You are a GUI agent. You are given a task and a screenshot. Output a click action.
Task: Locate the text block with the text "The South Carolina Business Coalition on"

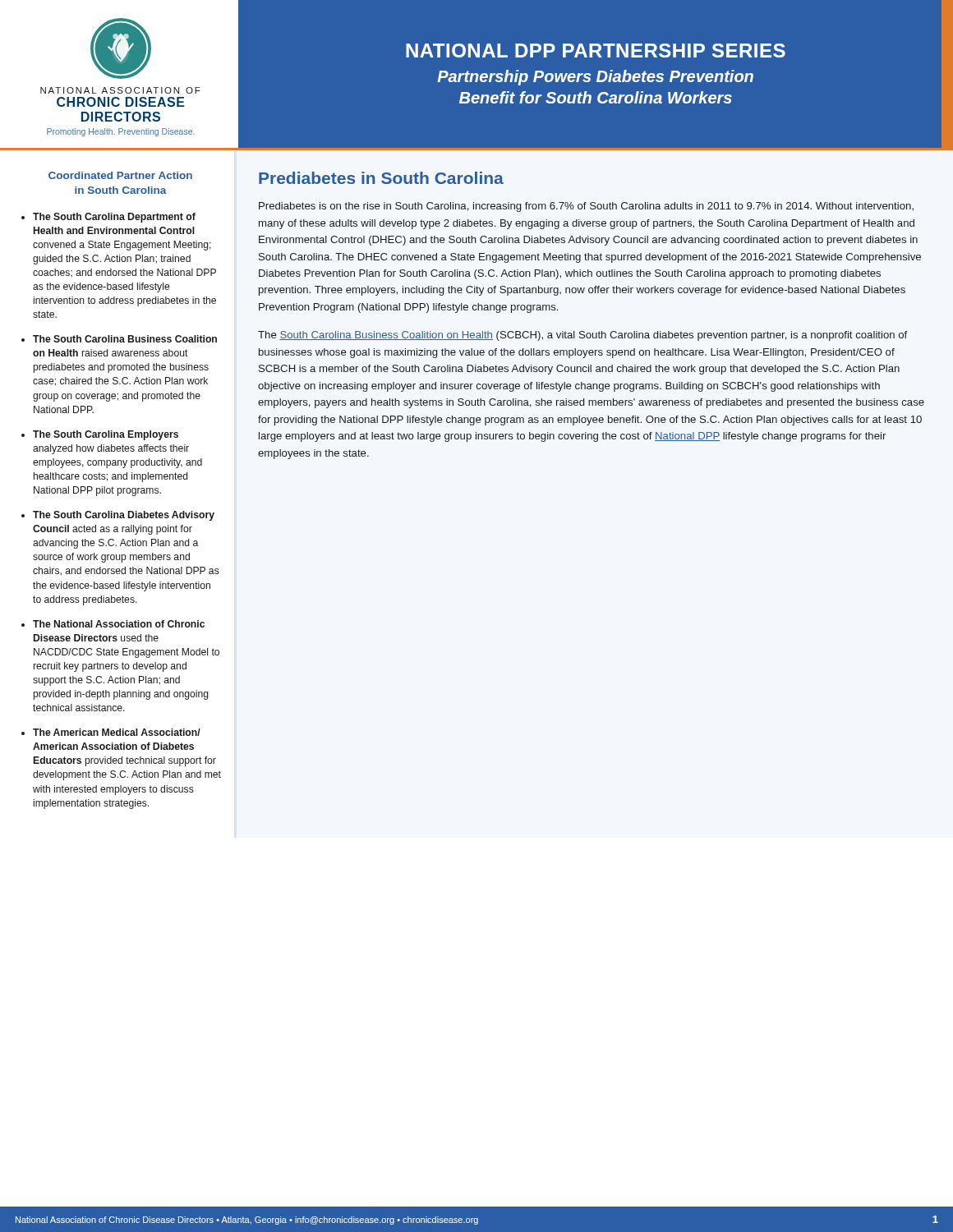click(593, 394)
